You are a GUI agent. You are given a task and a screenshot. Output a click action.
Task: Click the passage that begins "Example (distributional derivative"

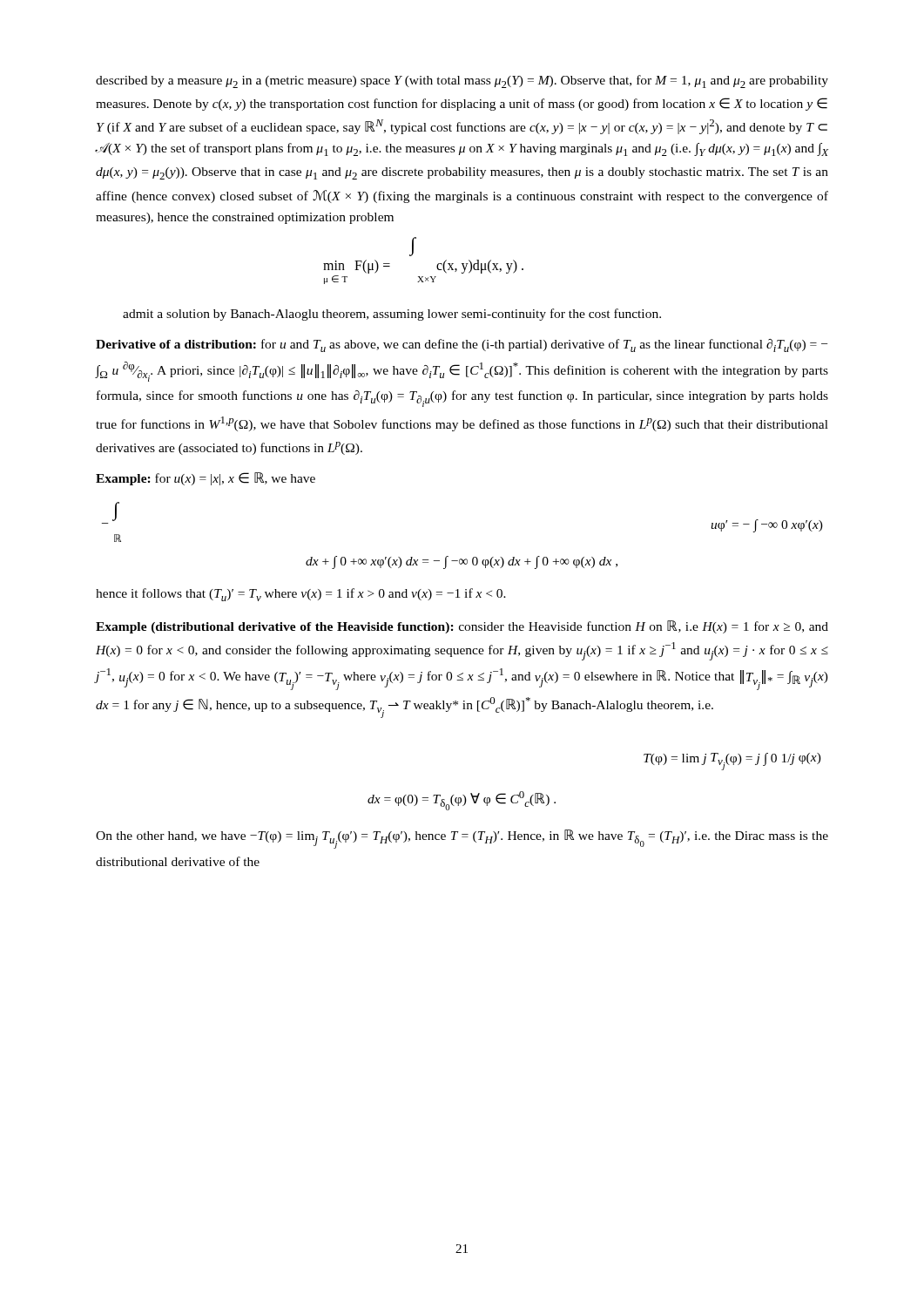(462, 668)
